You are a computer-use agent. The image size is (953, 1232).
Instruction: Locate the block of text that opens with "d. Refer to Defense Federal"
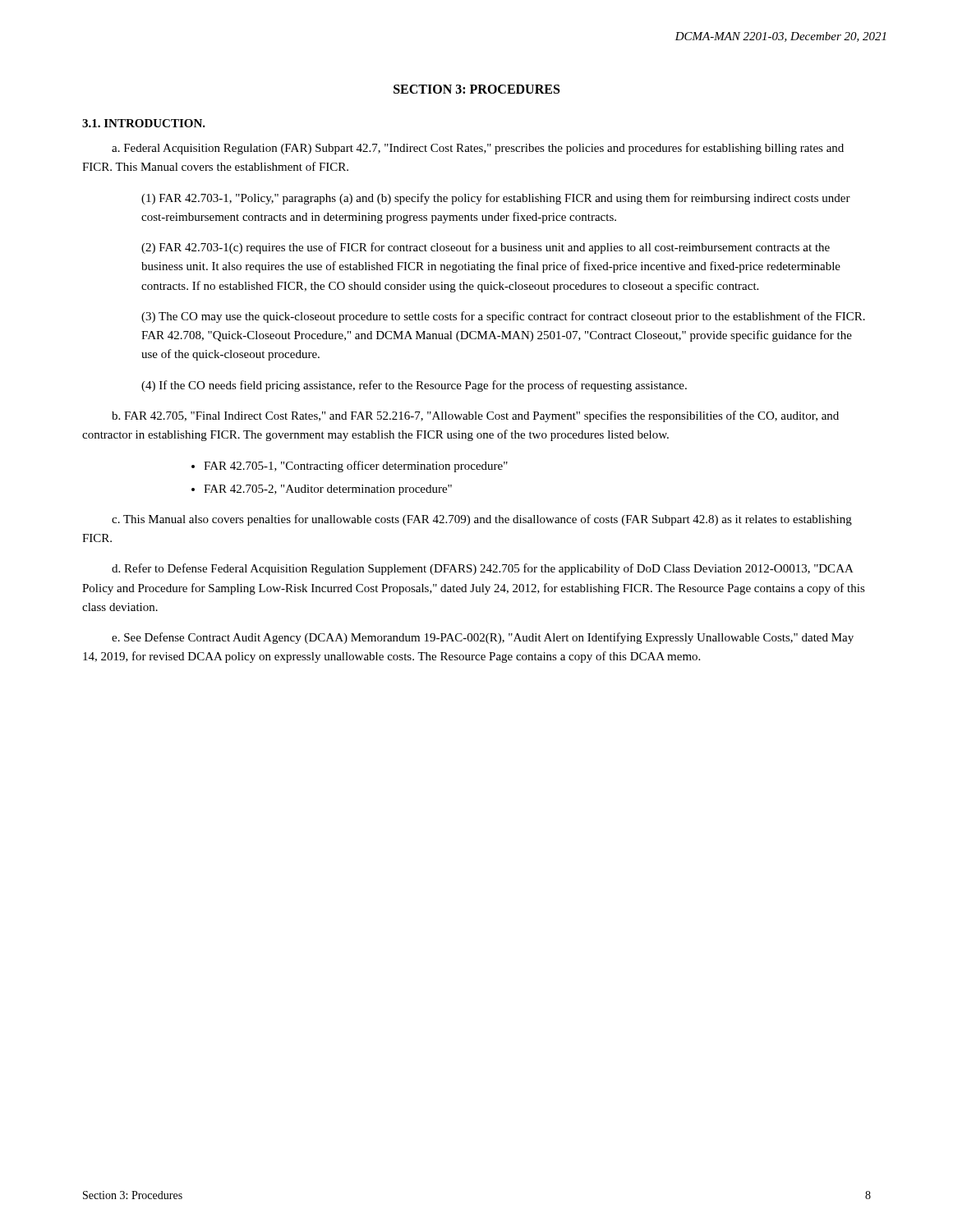[474, 588]
